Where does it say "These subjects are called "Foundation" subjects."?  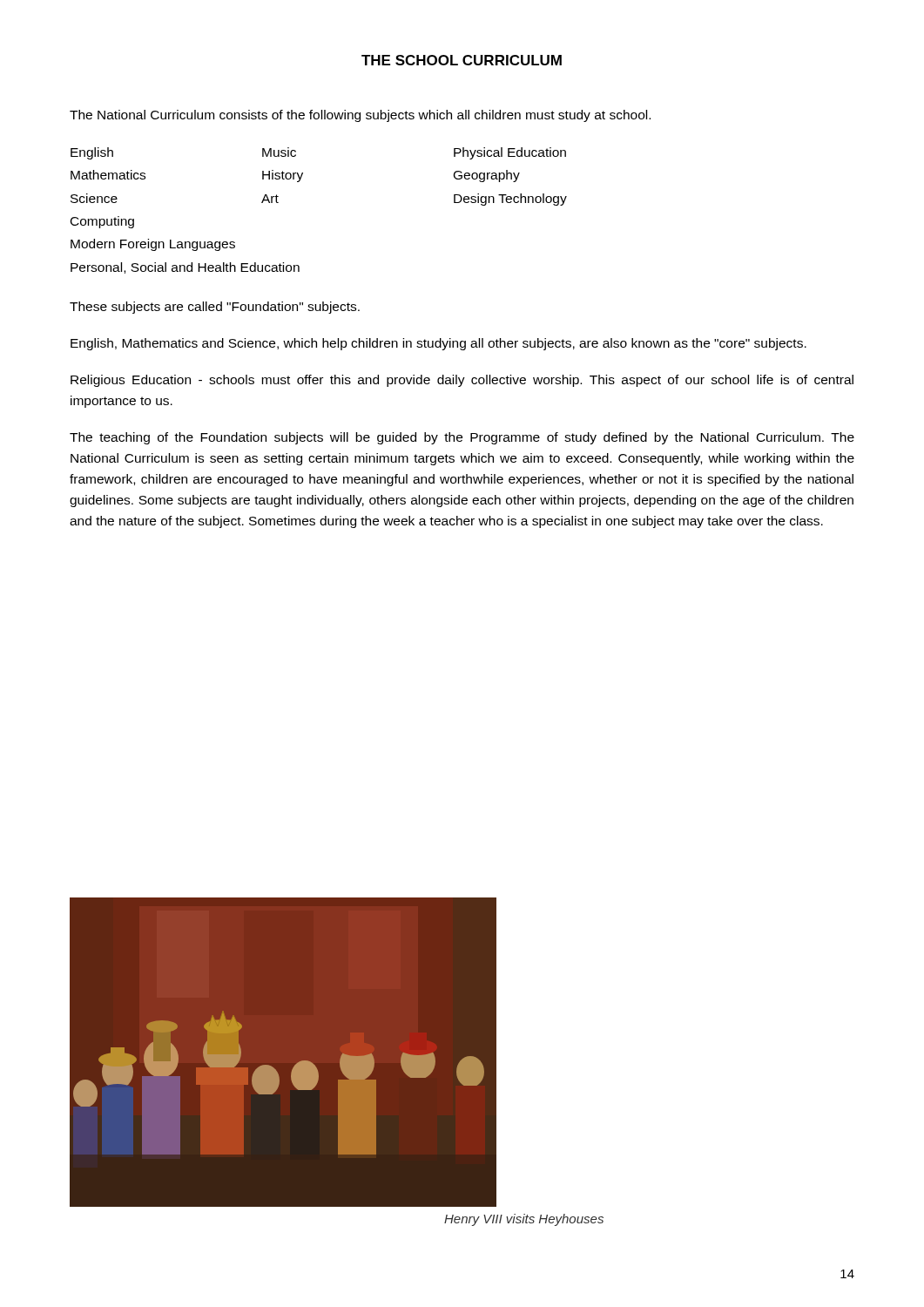[x=215, y=306]
